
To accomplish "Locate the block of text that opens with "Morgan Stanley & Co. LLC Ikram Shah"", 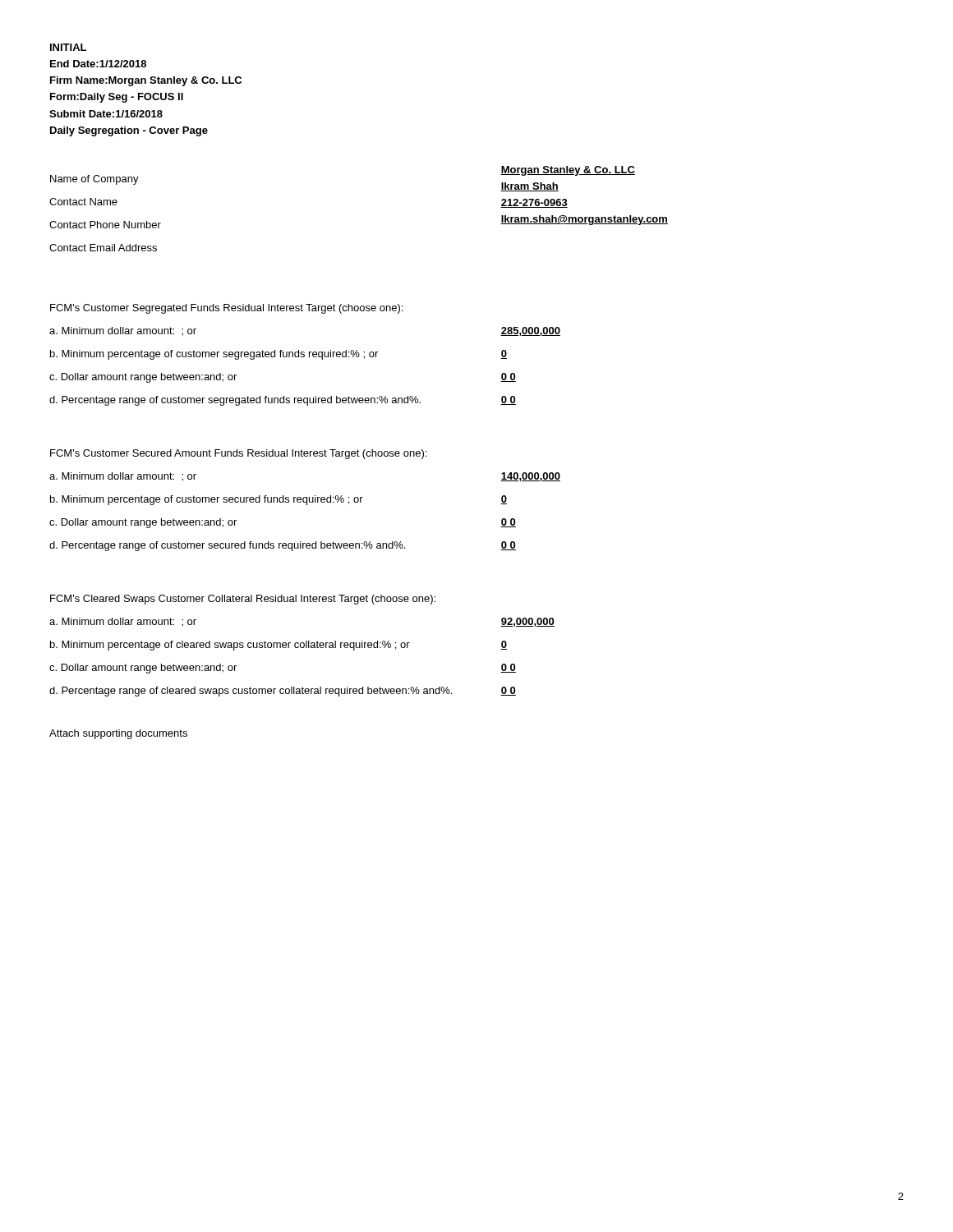I will tap(568, 171).
